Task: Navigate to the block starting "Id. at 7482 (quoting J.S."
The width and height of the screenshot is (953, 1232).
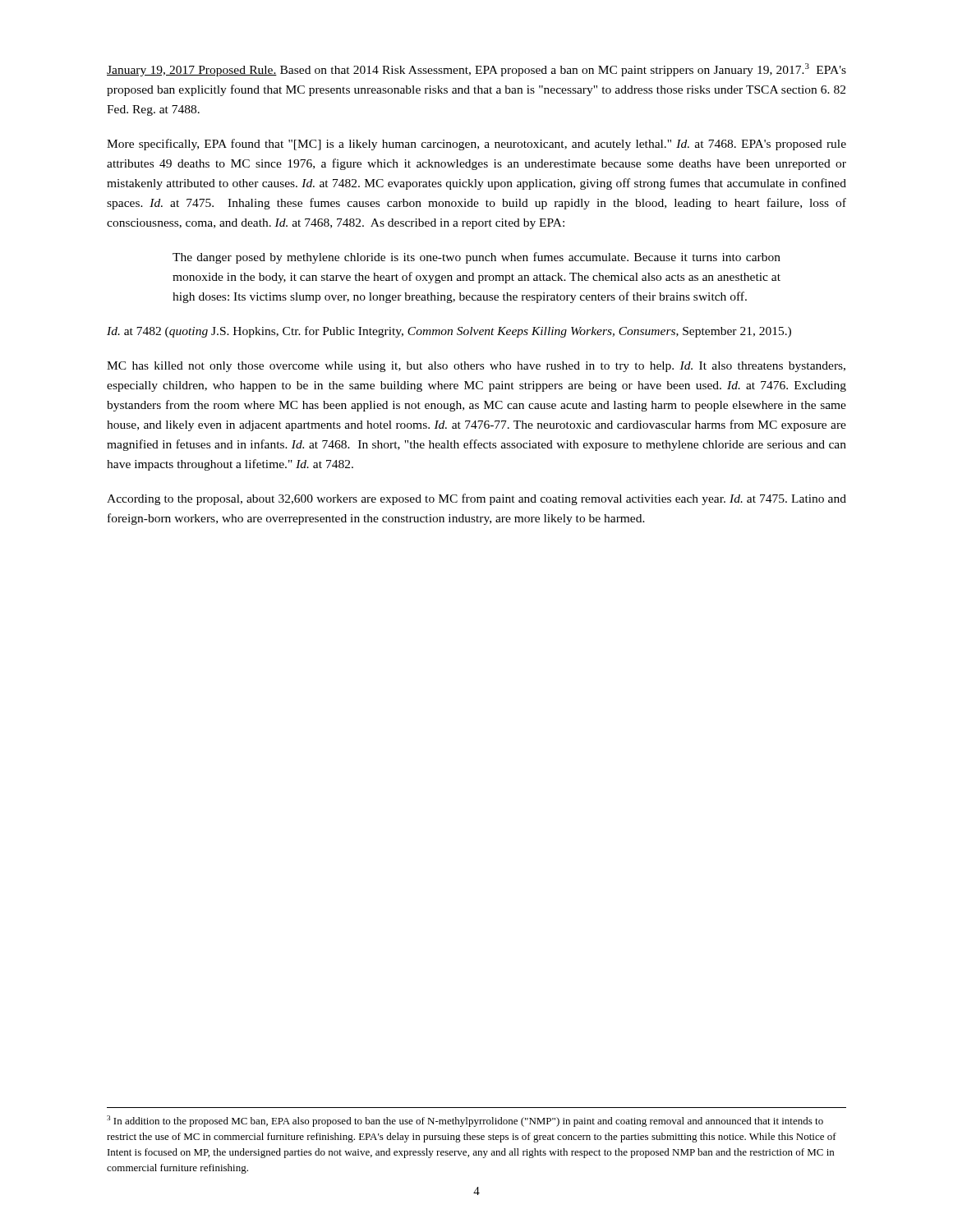Action: click(449, 331)
